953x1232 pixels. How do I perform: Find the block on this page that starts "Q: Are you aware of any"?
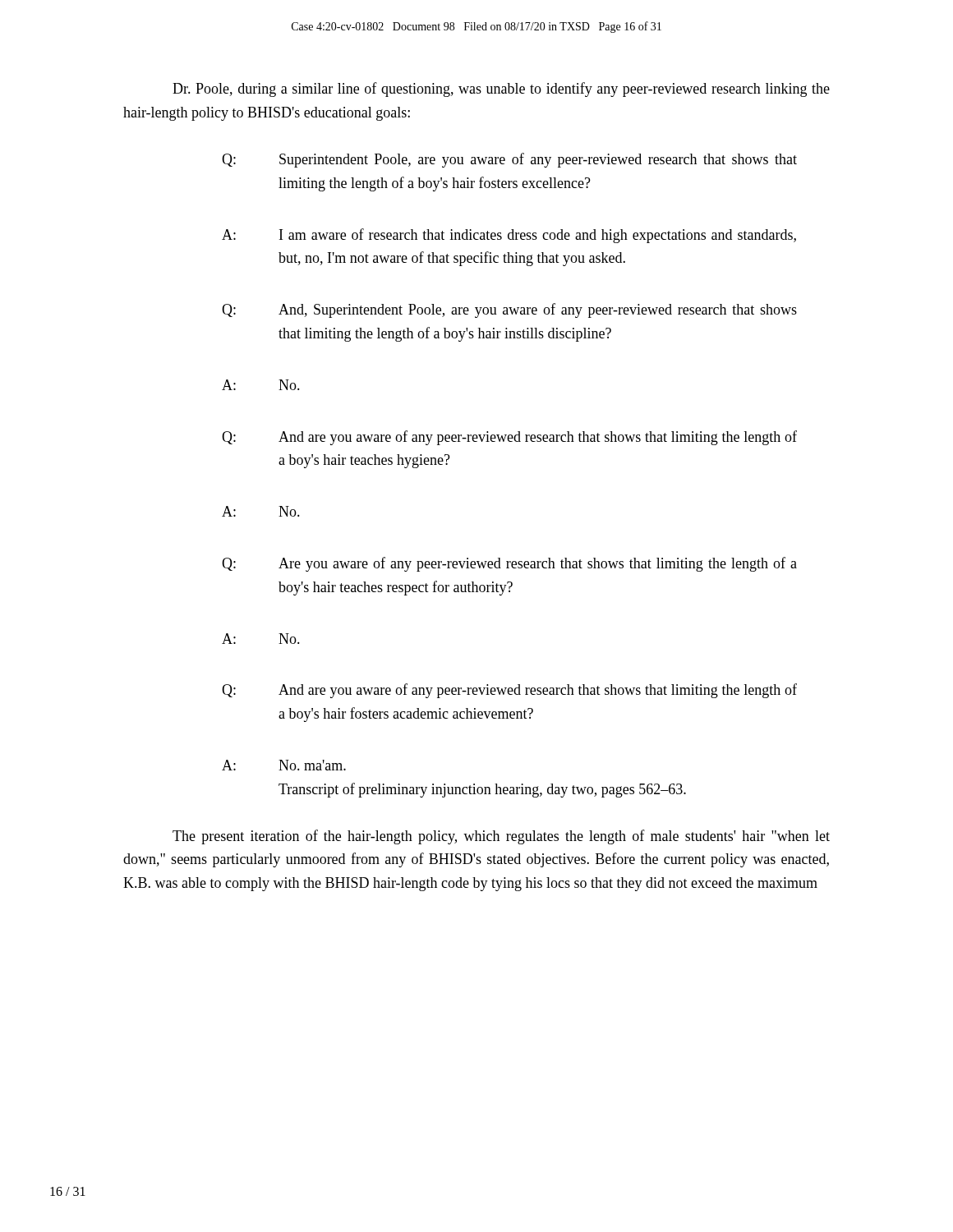509,576
